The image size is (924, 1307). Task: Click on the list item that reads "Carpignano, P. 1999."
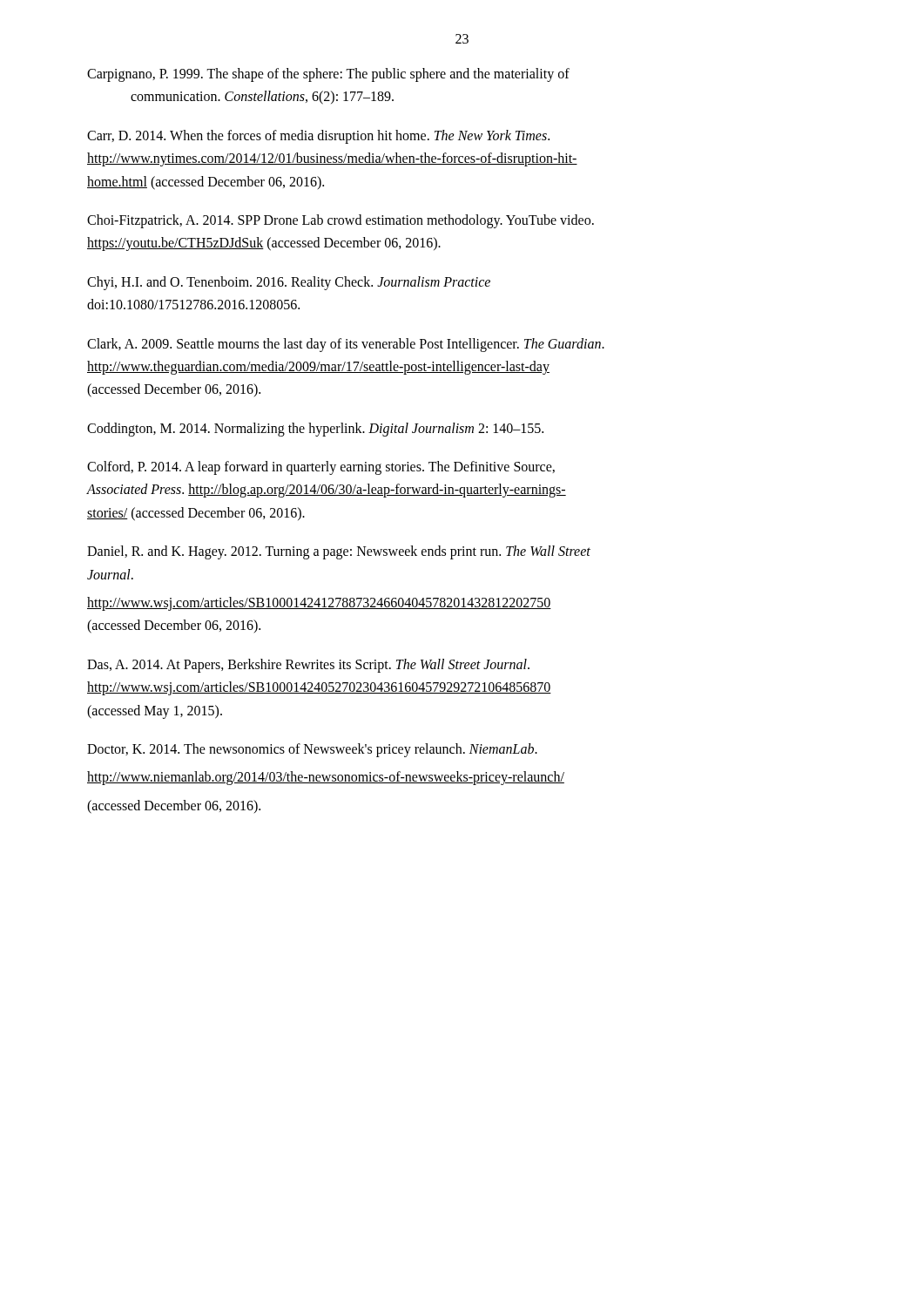click(462, 88)
